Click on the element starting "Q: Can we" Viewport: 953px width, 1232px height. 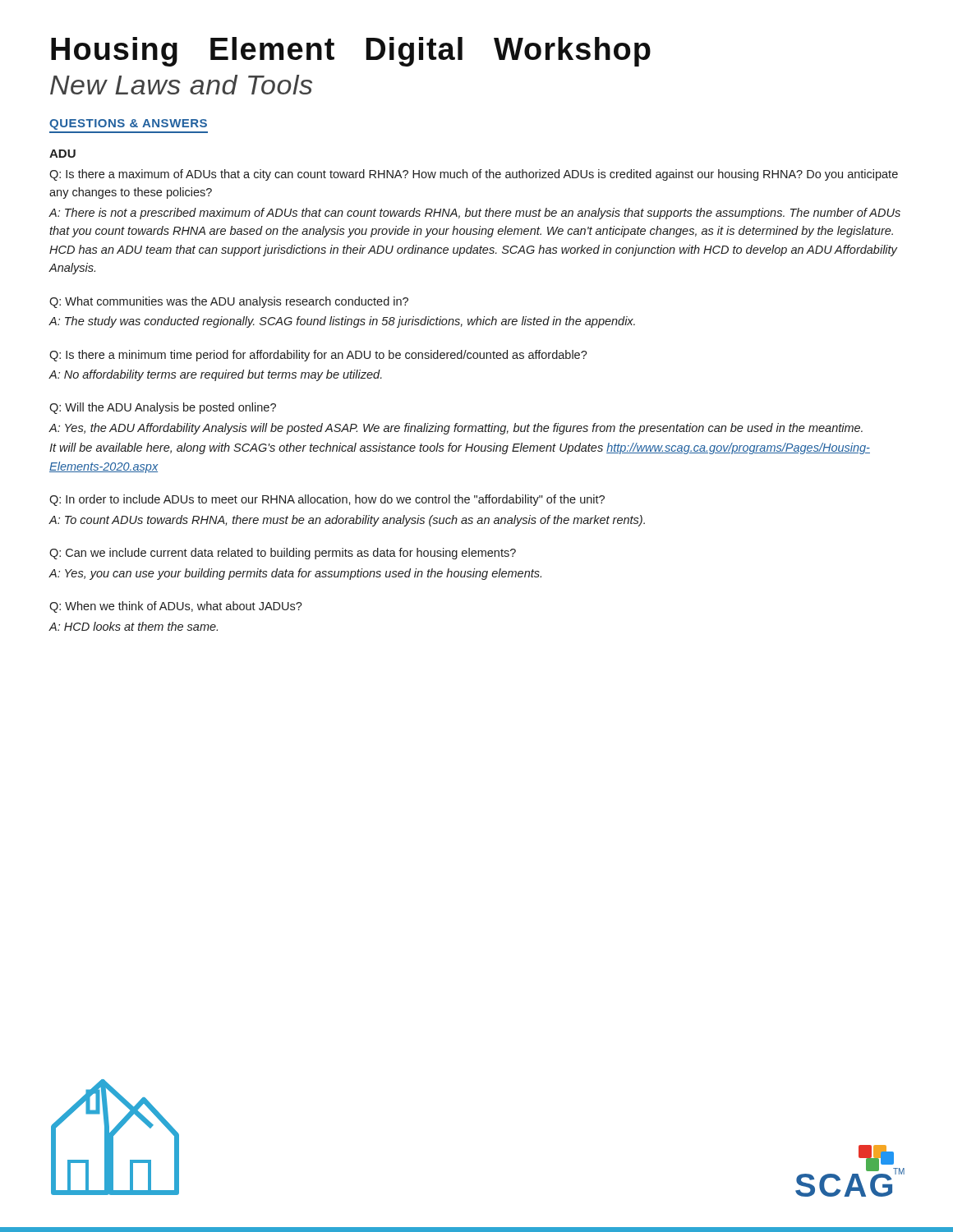pos(476,563)
